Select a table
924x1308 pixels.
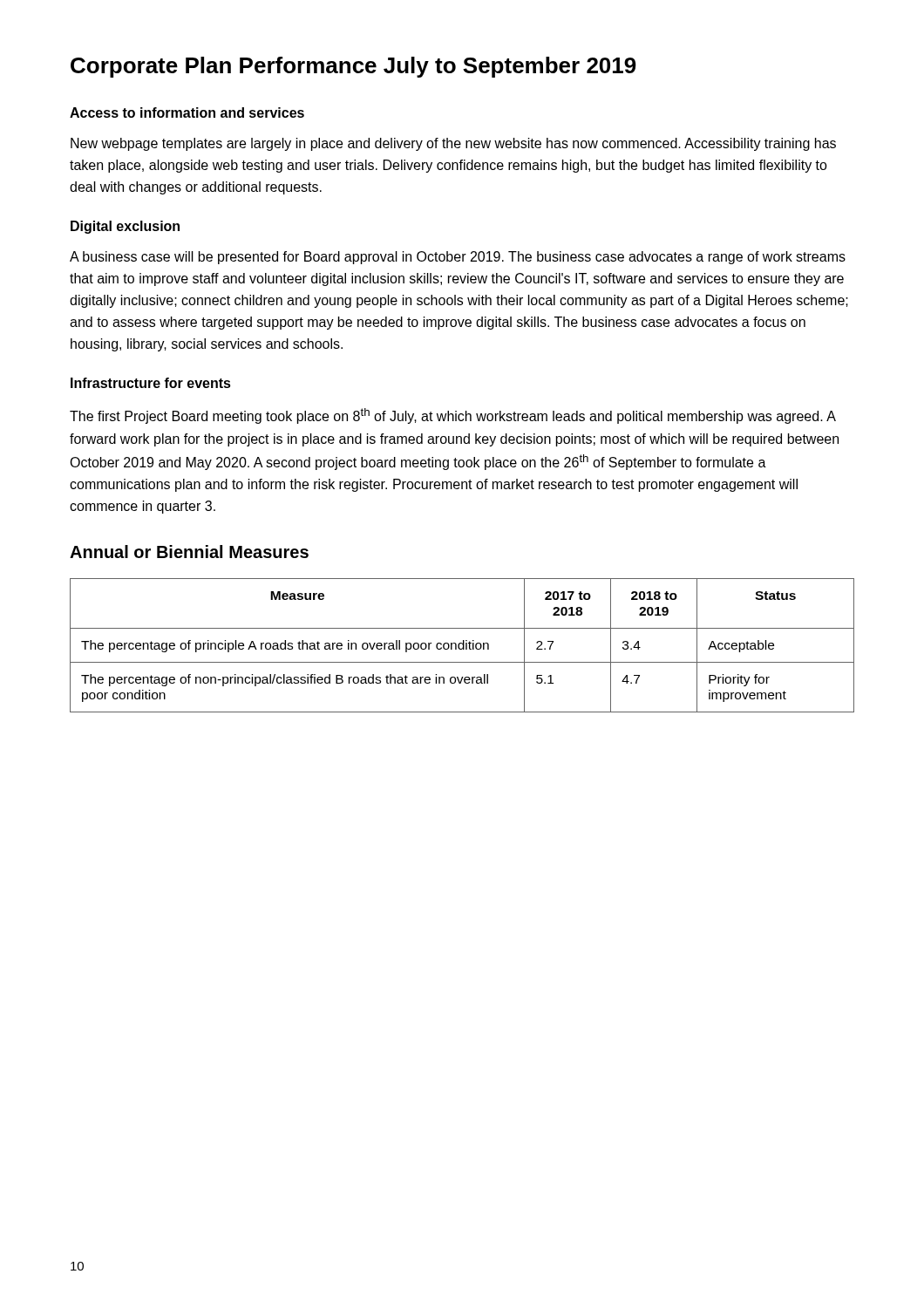(462, 645)
